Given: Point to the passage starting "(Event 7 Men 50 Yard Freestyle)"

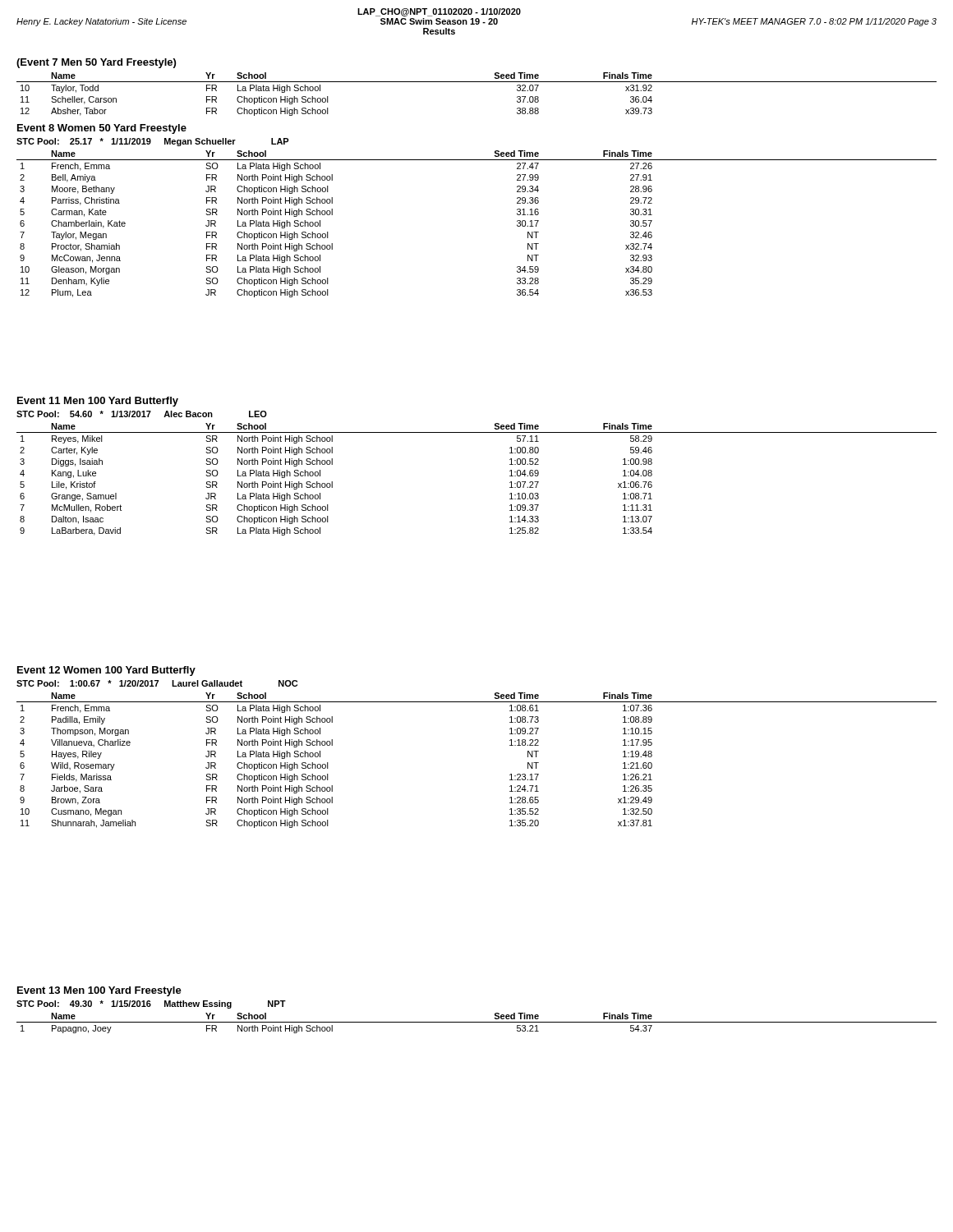Looking at the screenshot, I should [x=96, y=62].
